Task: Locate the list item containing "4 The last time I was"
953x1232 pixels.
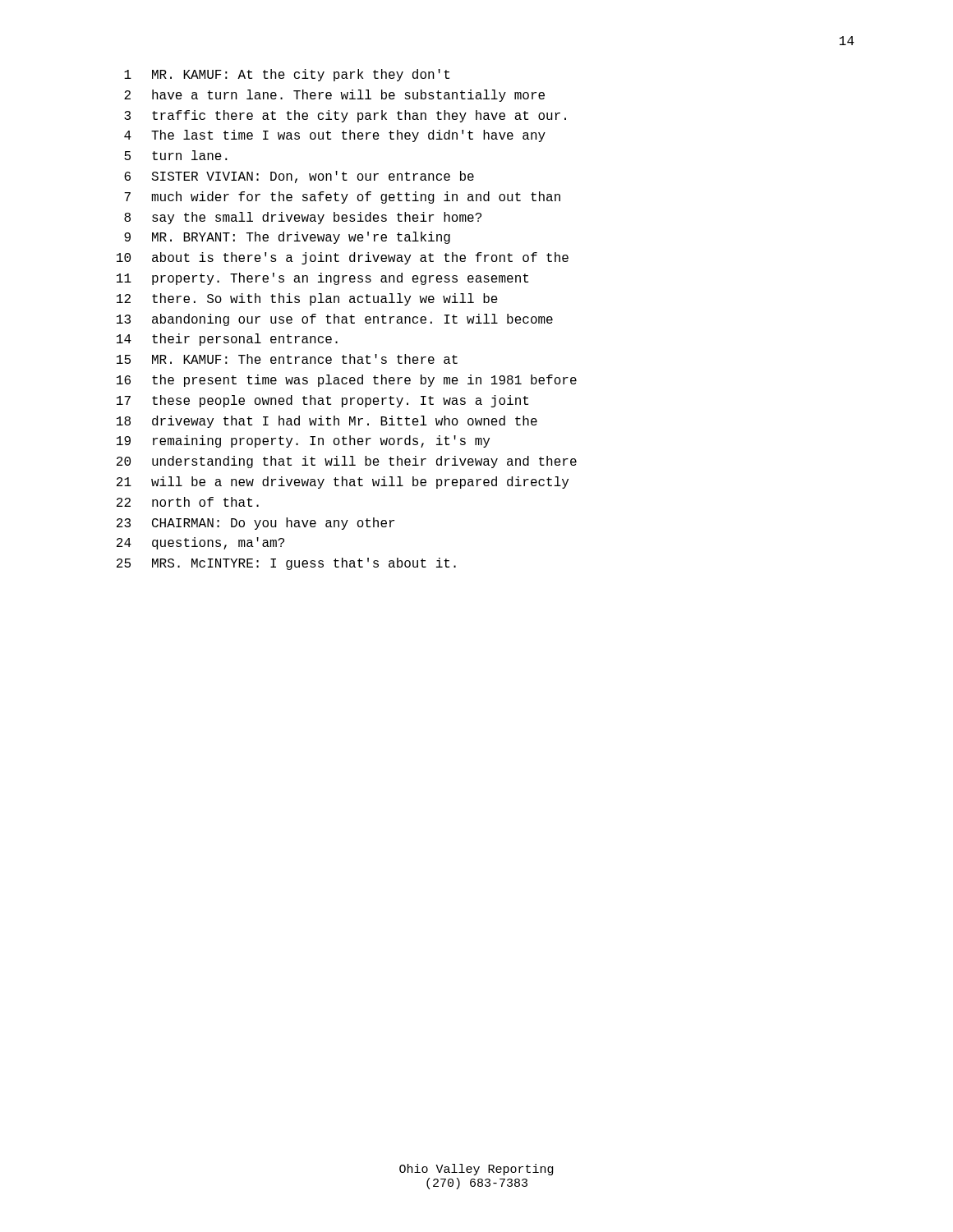Action: [476, 137]
